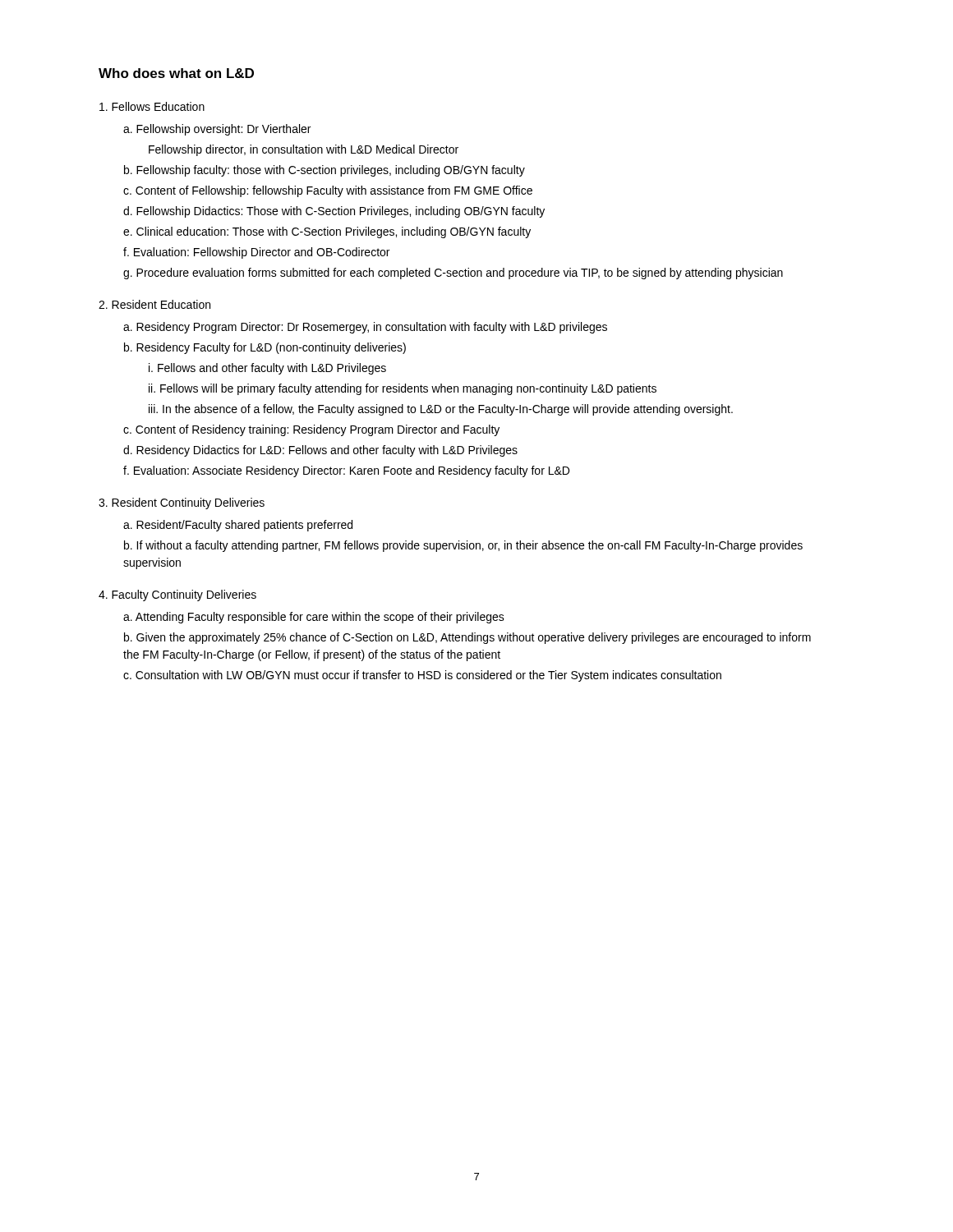Find "a. Fellowship oversight: Dr Vierthaler" on this page
This screenshot has height=1232, width=953.
coord(217,129)
